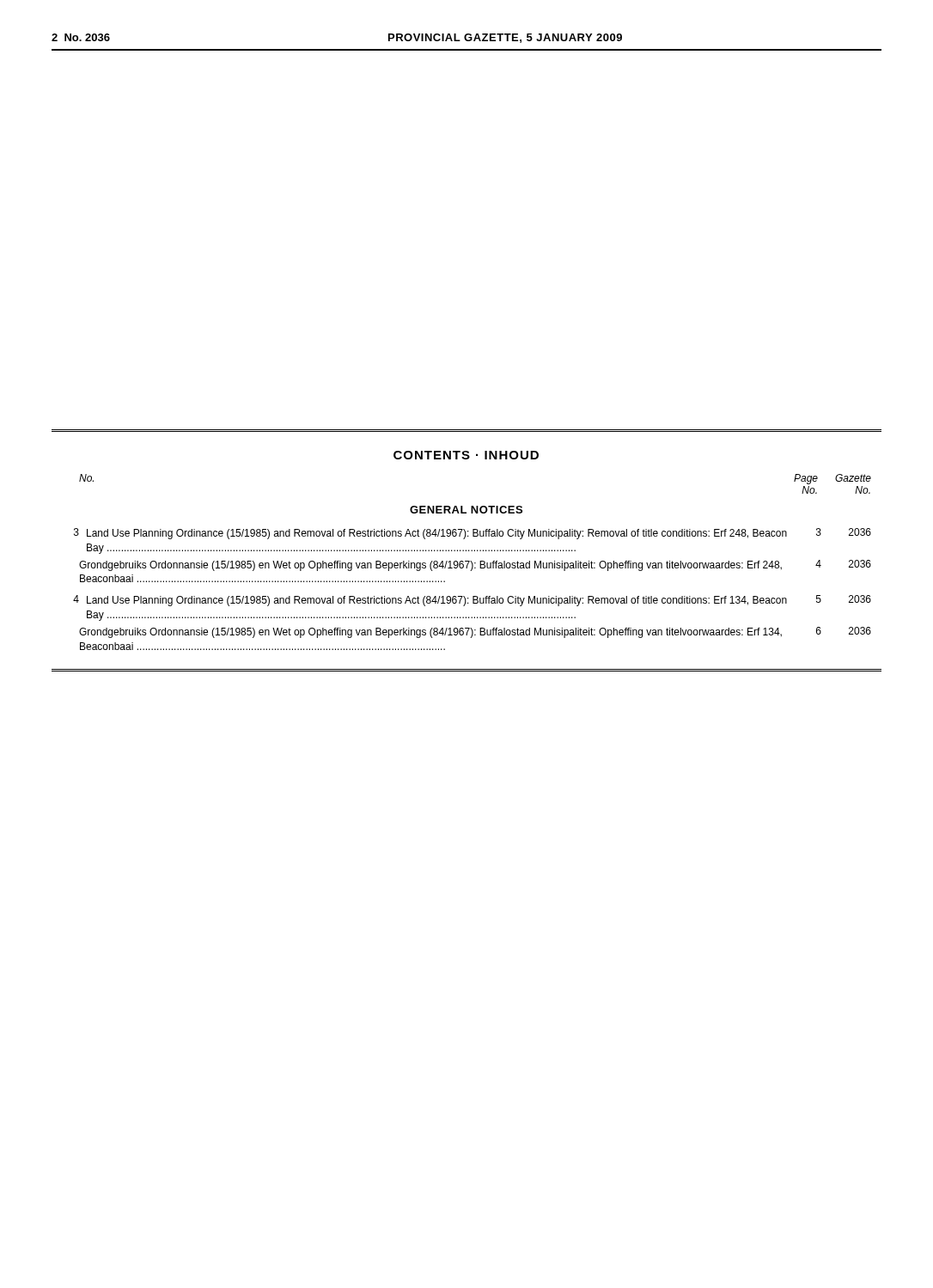Click on the block starting "CONTENTS · INHOUD"

point(466,455)
